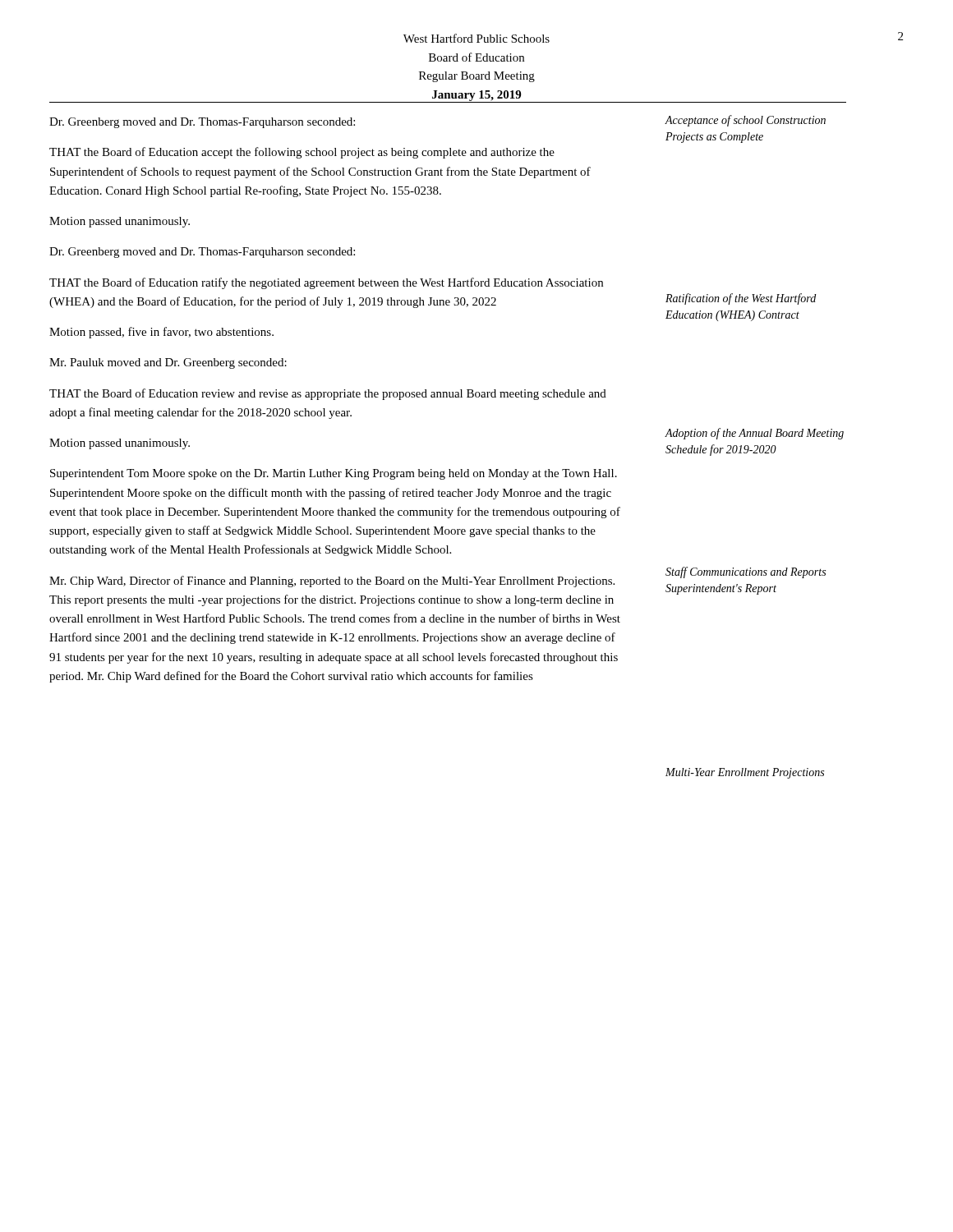Find the text block that says "THAT the Board of Education ratify the"
Viewport: 953px width, 1232px height.
click(x=326, y=292)
